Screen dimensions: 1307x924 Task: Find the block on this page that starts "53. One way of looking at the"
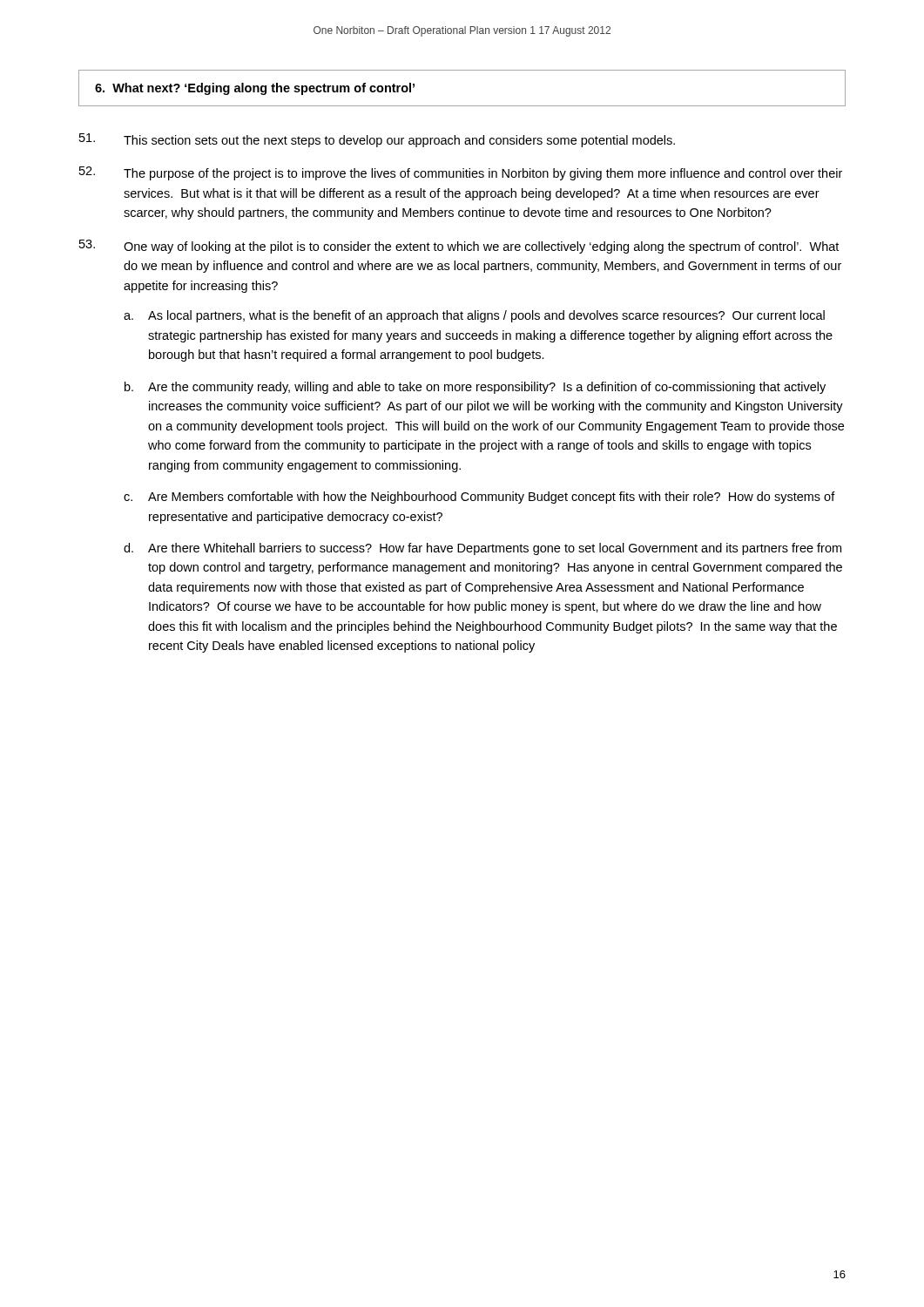[462, 453]
